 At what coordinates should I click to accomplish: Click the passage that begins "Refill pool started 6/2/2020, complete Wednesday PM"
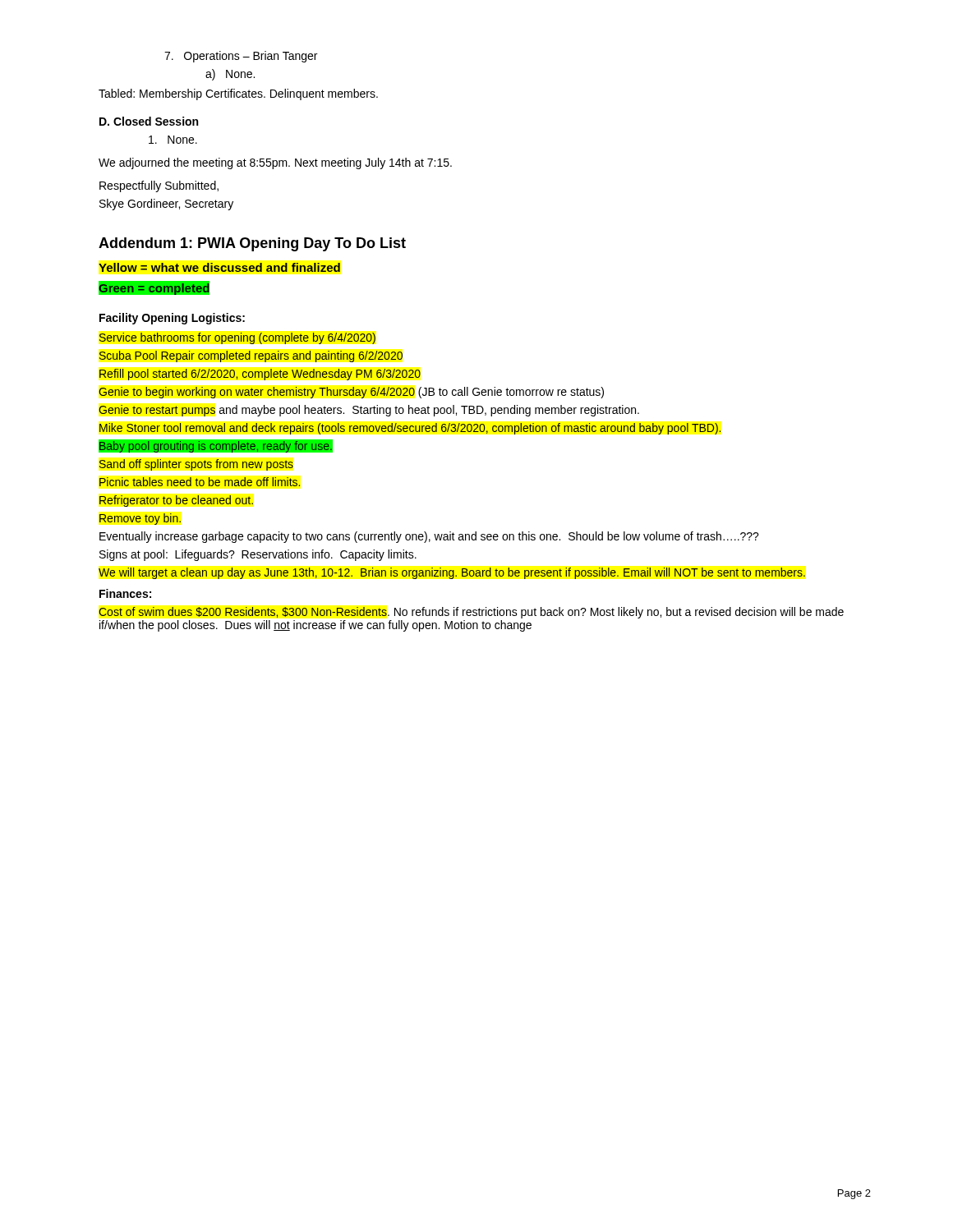click(260, 375)
